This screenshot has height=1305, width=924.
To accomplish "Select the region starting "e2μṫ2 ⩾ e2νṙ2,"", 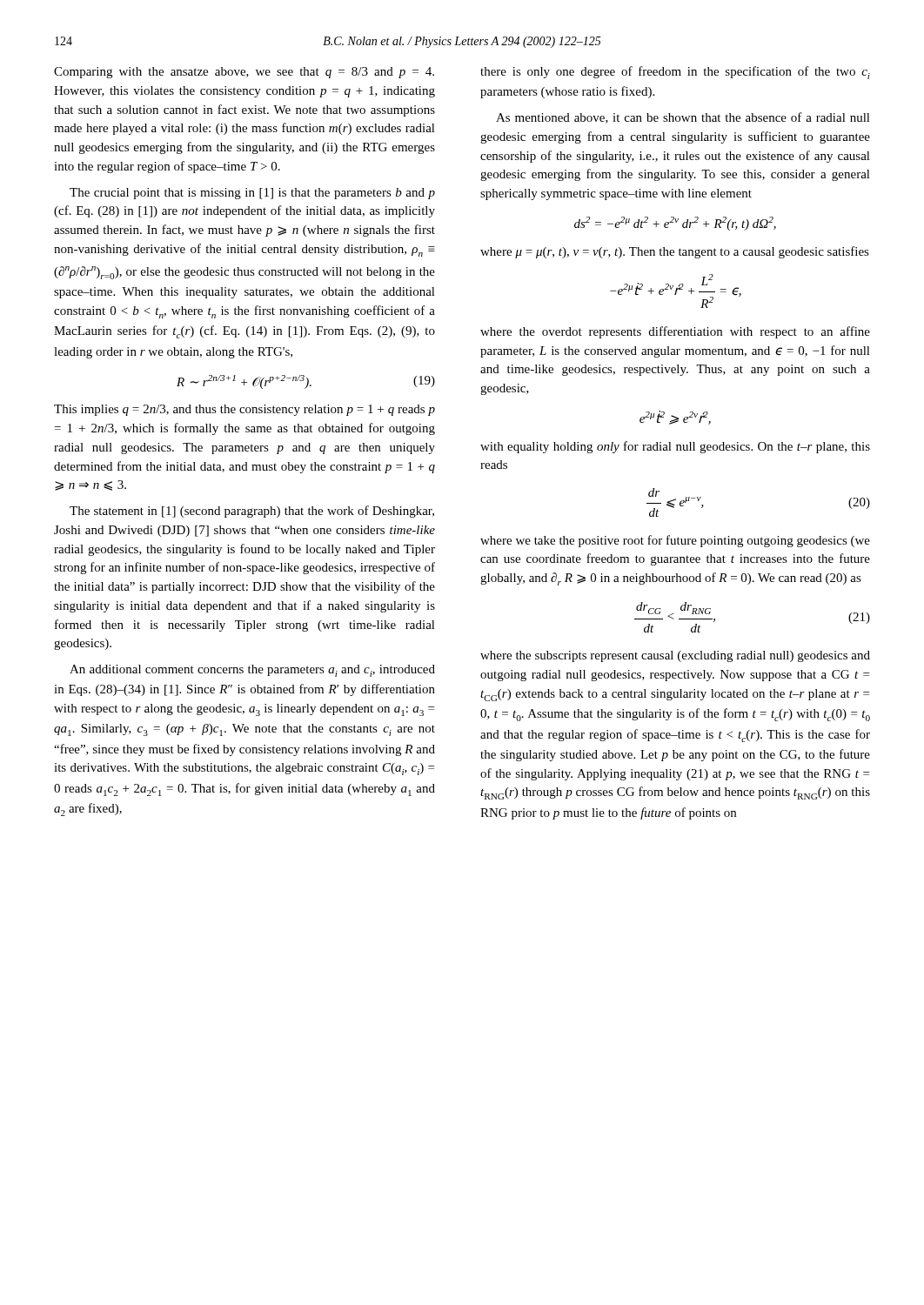I will pos(675,418).
